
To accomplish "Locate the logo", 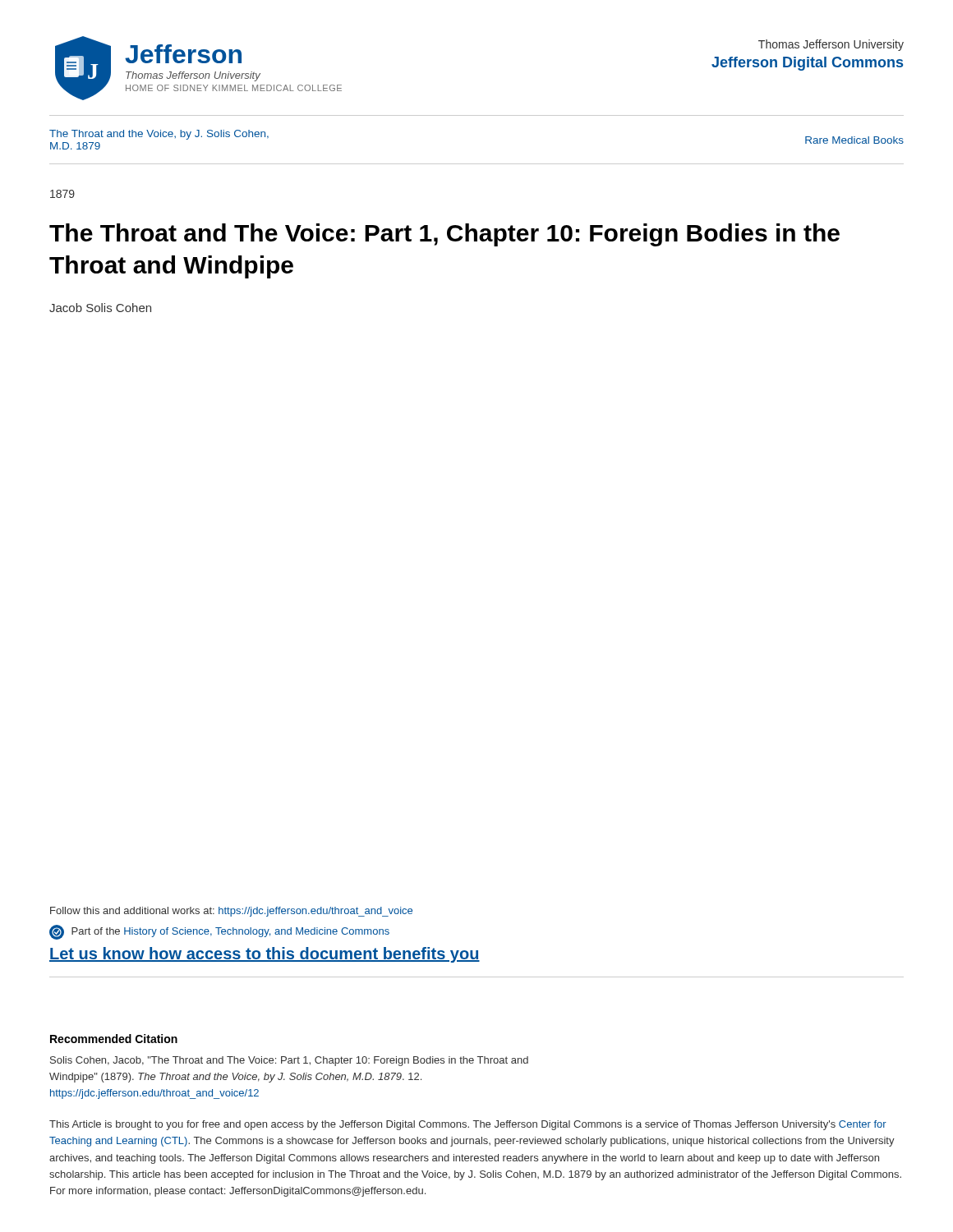I will pyautogui.click(x=196, y=67).
